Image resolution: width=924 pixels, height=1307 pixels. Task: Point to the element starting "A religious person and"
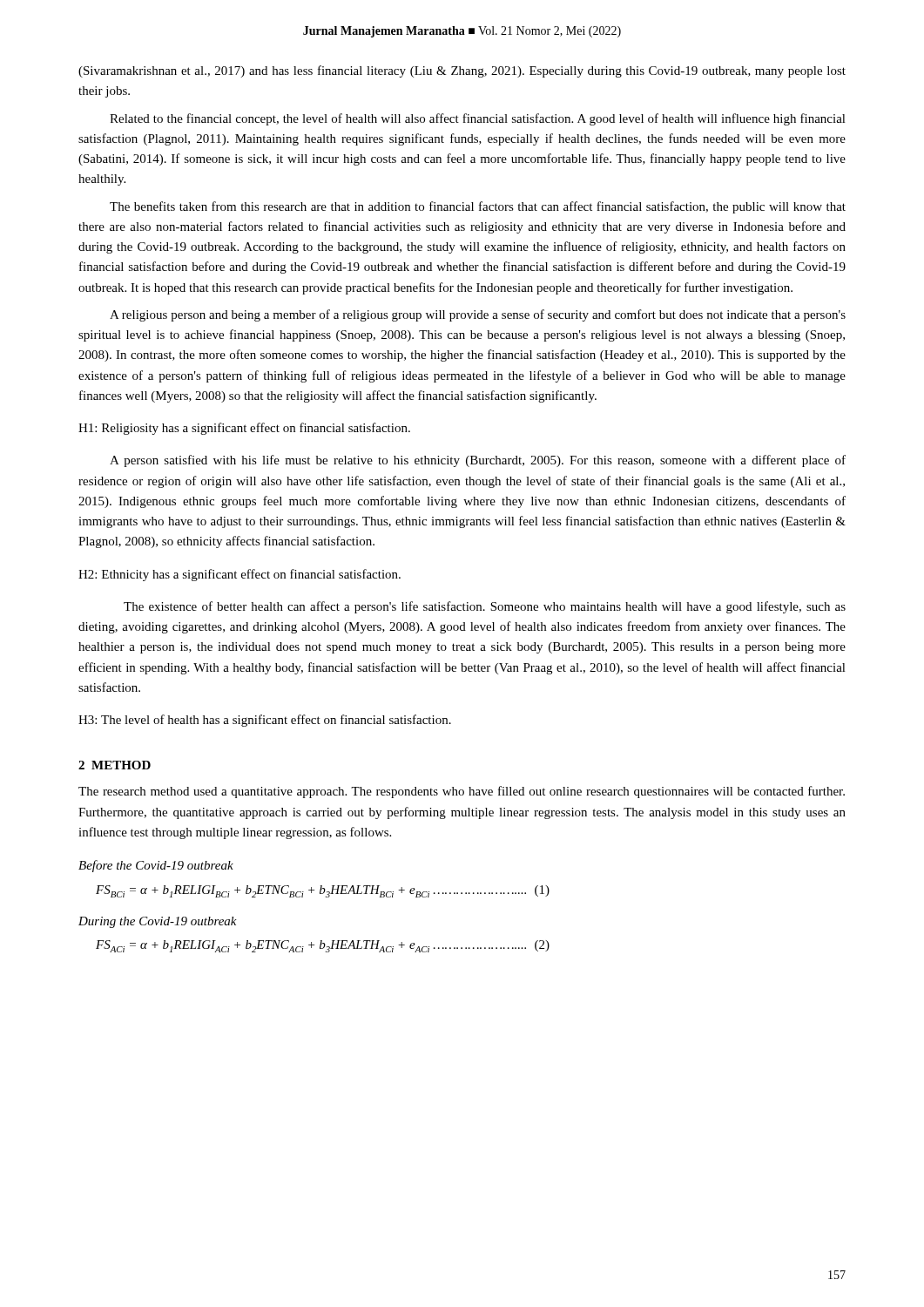click(x=462, y=355)
